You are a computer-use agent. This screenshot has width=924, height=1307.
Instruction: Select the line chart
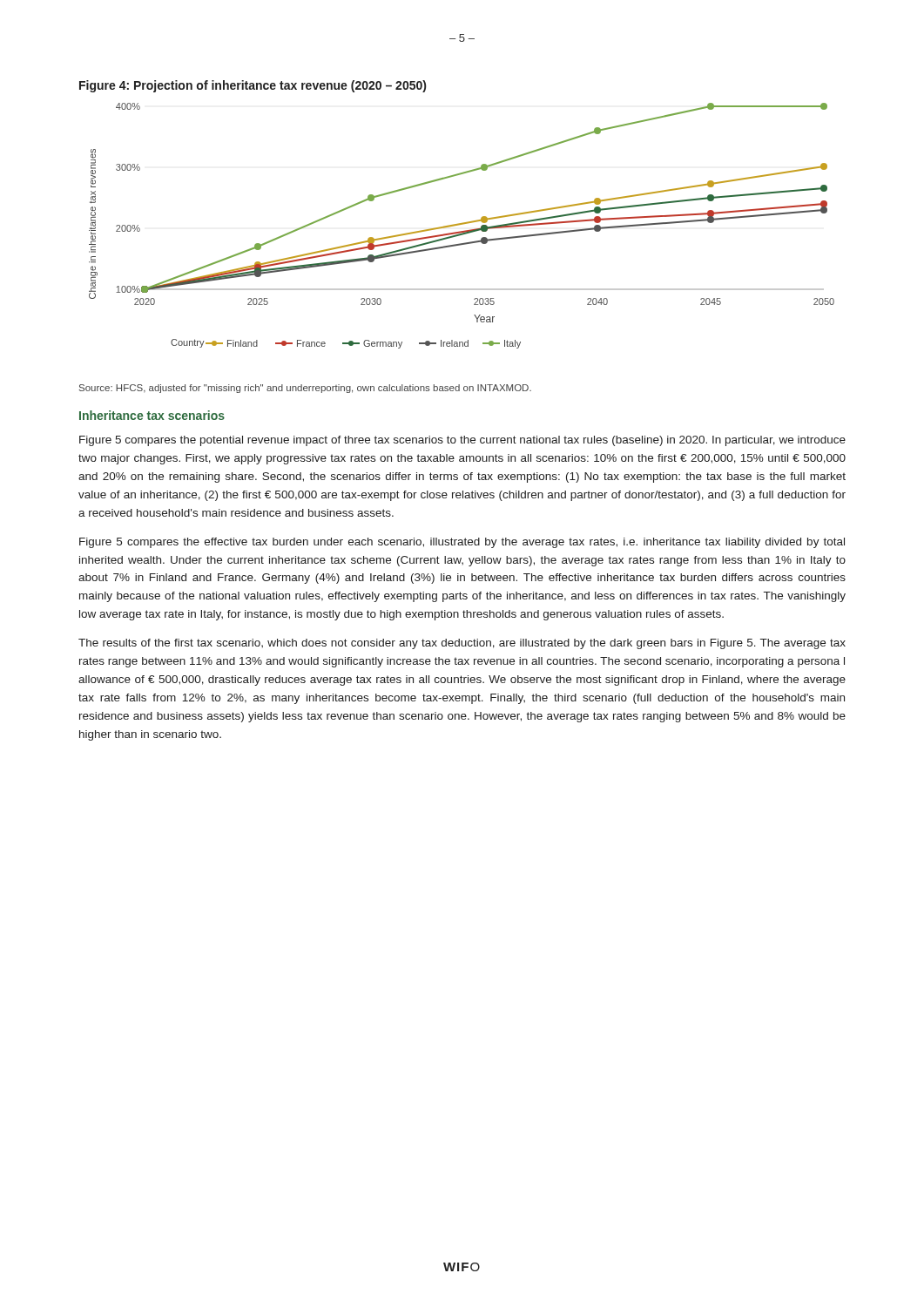pyautogui.click(x=462, y=238)
